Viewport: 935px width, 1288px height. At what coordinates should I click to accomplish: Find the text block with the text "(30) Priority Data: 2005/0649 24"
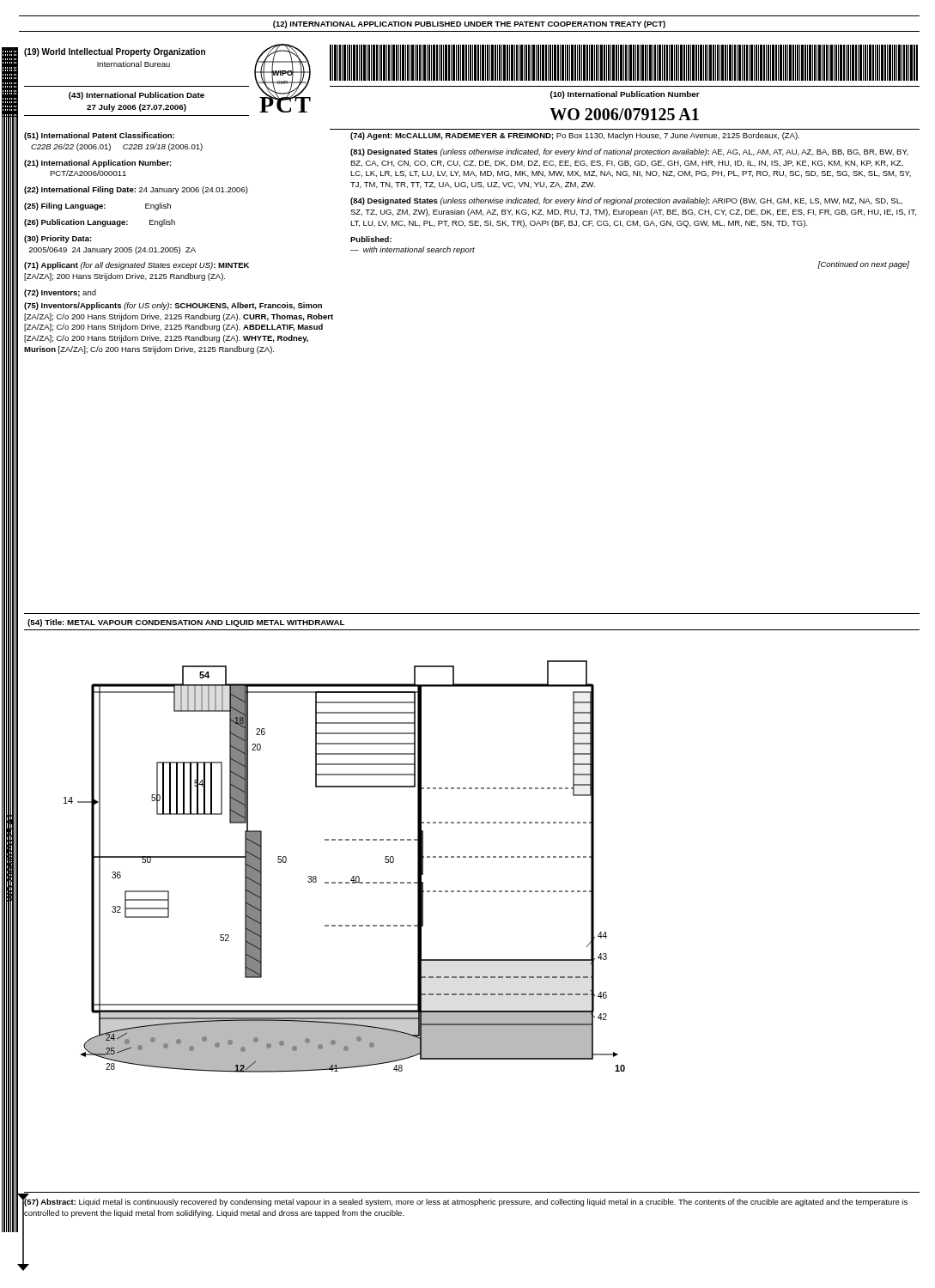[x=110, y=243]
